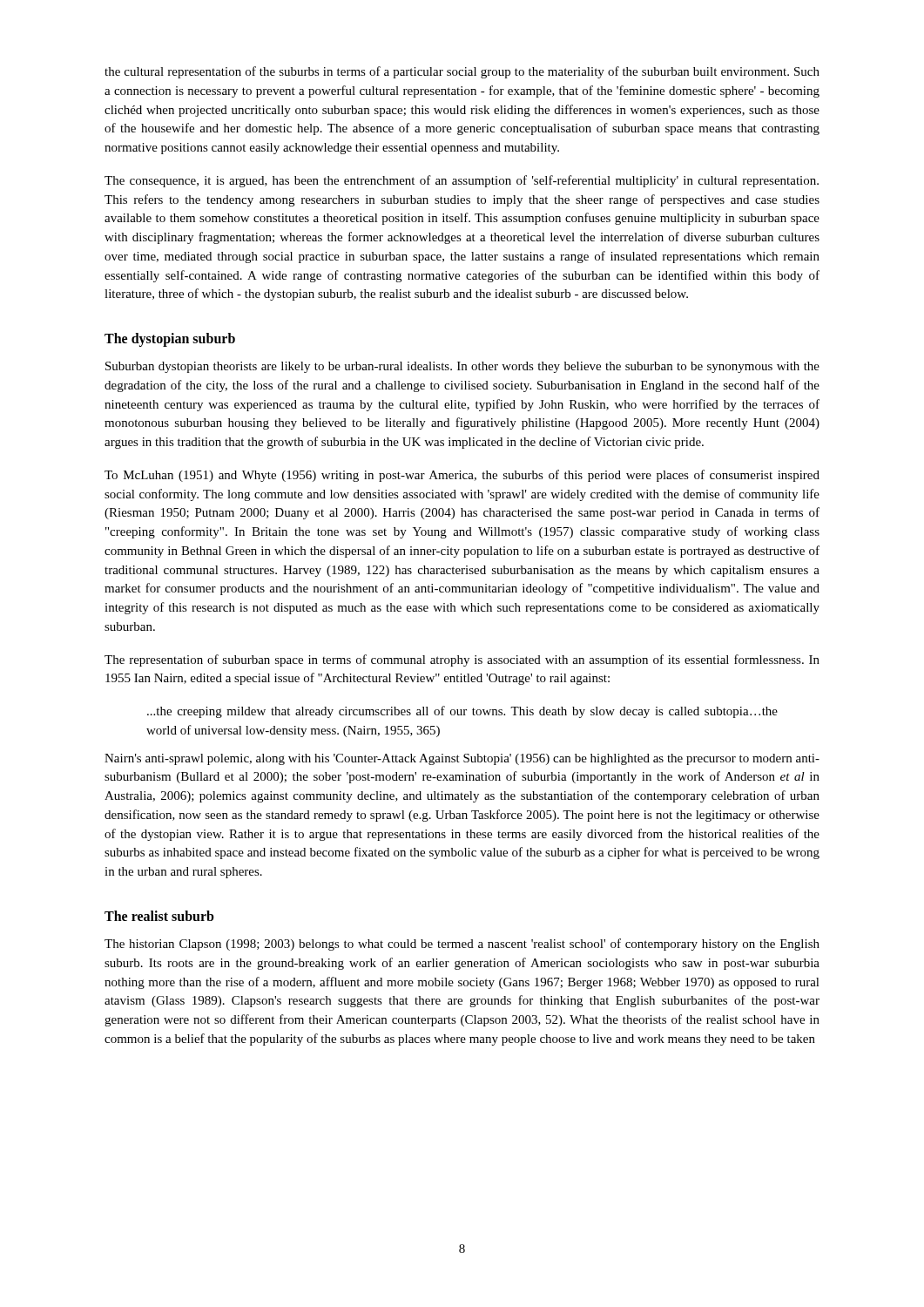
Task: Where is the passage that starts "Suburban dystopian theorists are likely to be"?
Action: [462, 404]
